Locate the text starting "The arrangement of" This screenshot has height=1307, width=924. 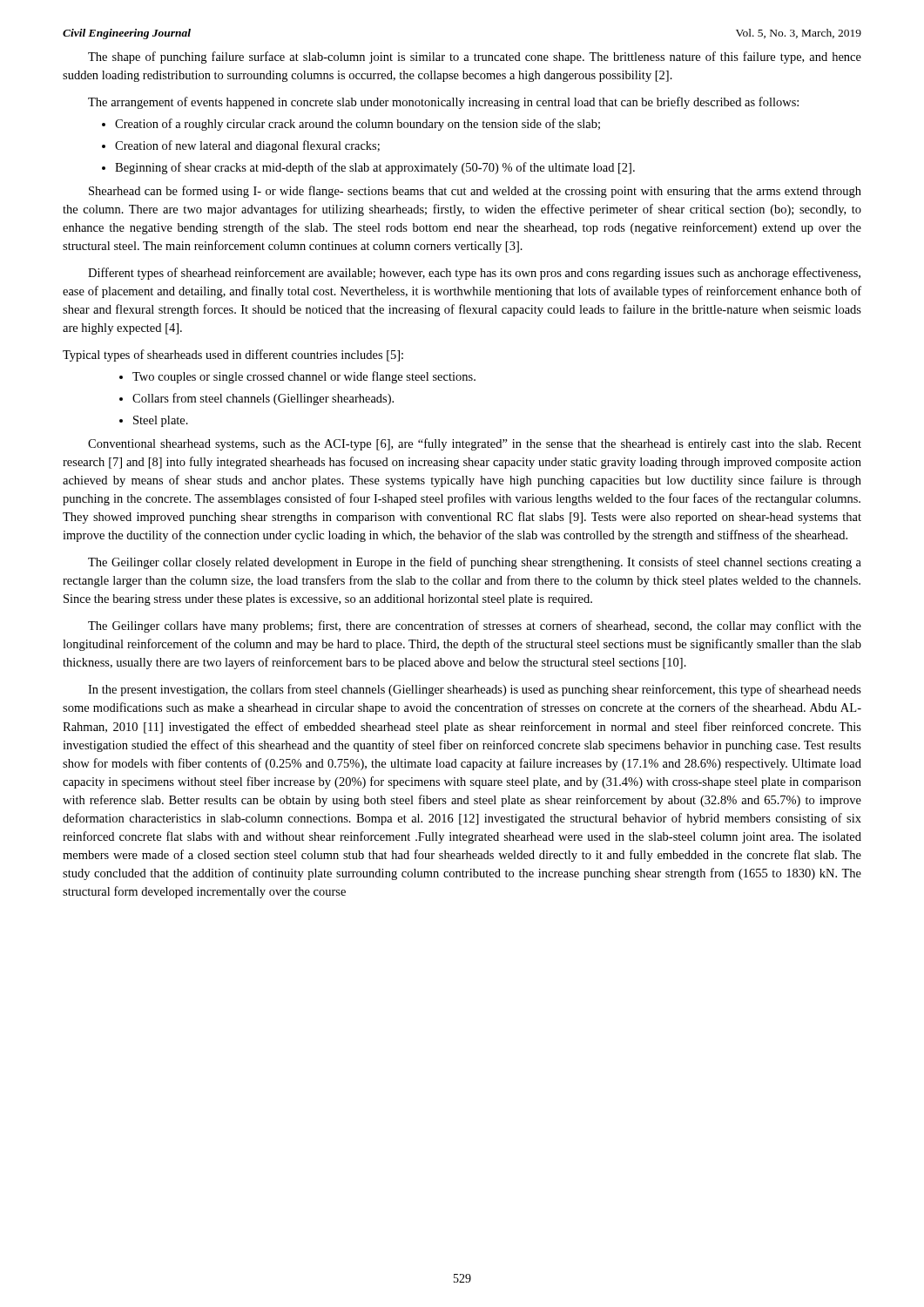click(x=462, y=102)
